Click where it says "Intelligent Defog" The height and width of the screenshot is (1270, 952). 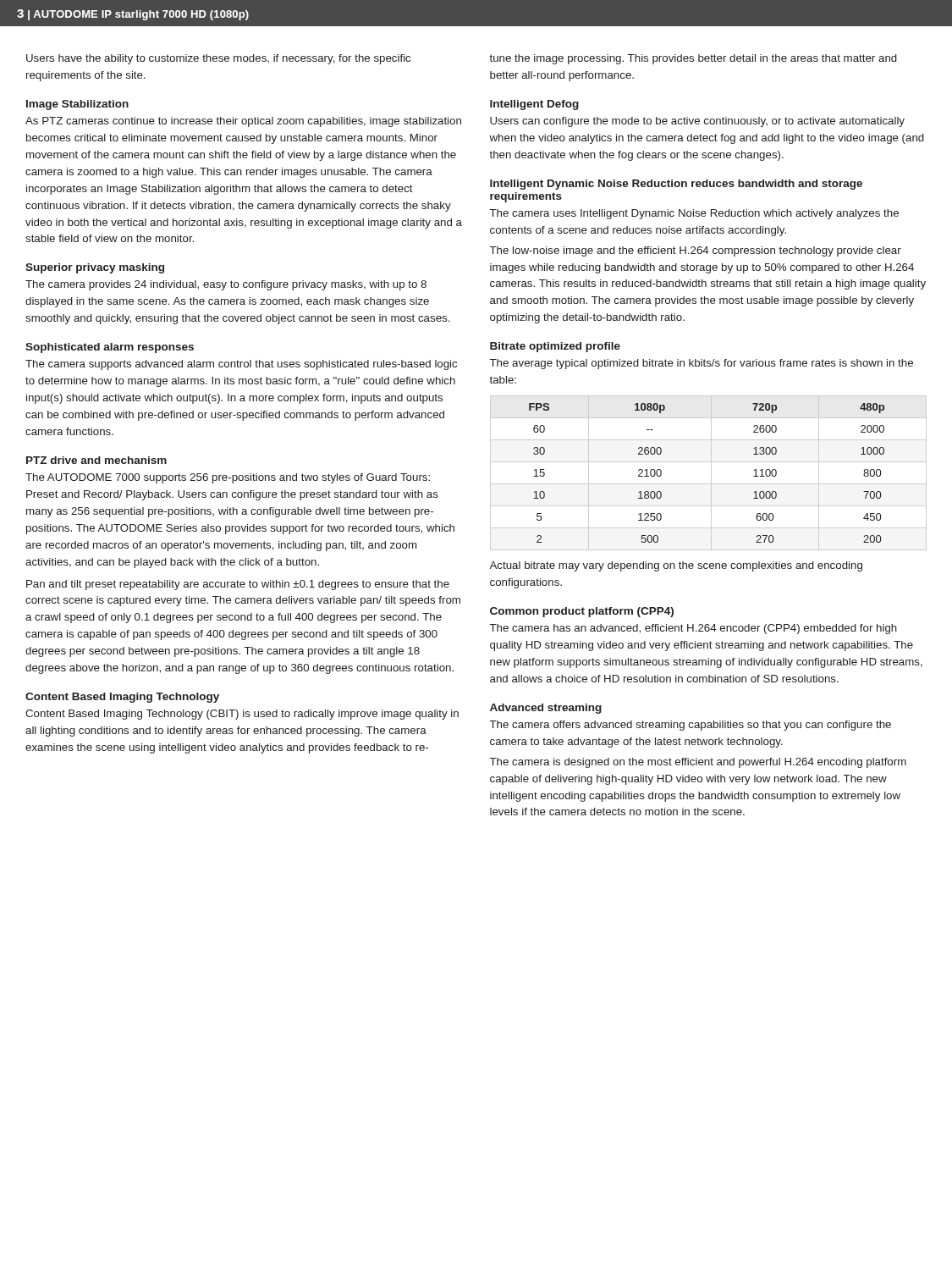[534, 104]
